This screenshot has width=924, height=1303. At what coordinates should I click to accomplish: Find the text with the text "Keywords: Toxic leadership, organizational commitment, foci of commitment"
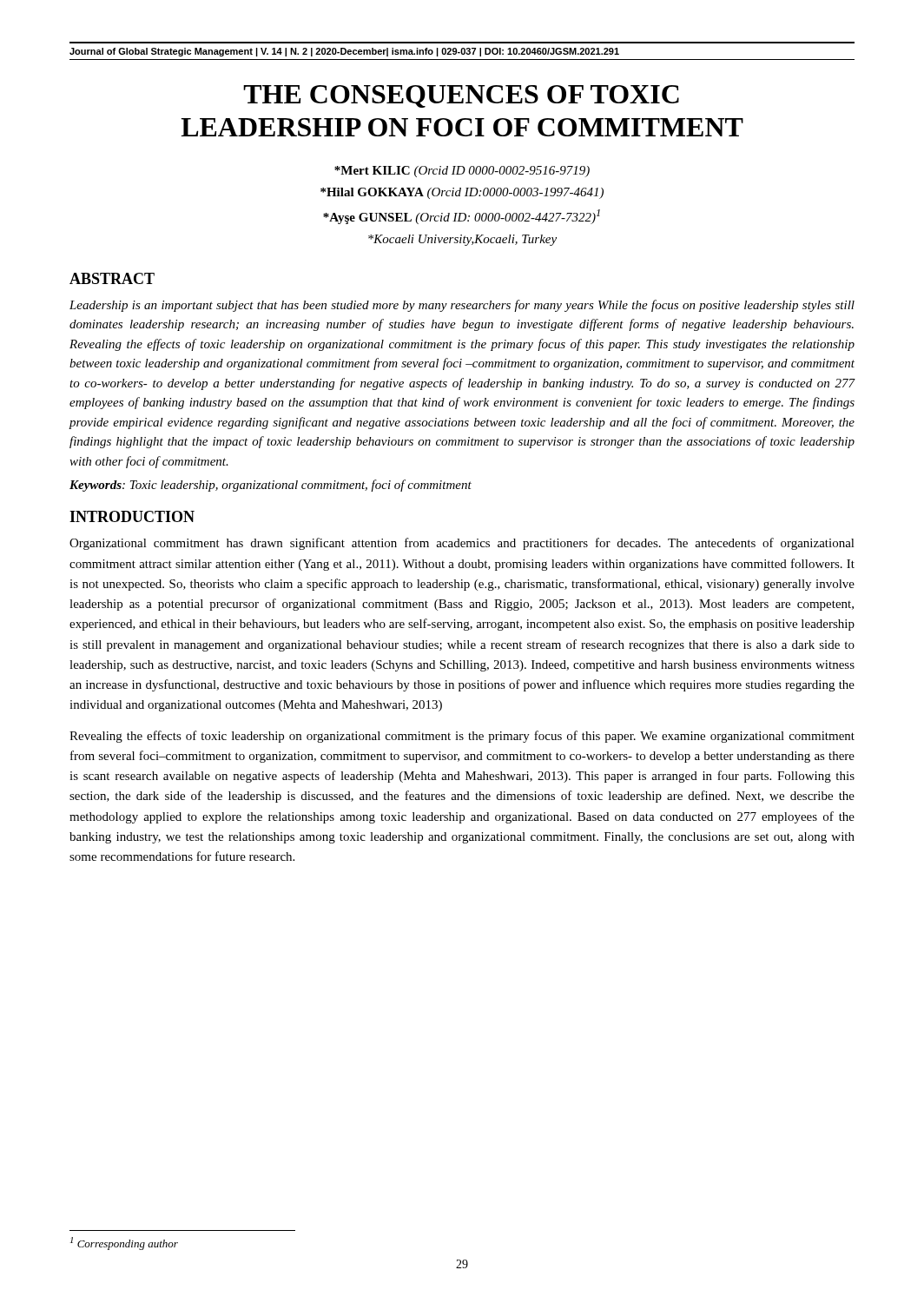(x=270, y=485)
